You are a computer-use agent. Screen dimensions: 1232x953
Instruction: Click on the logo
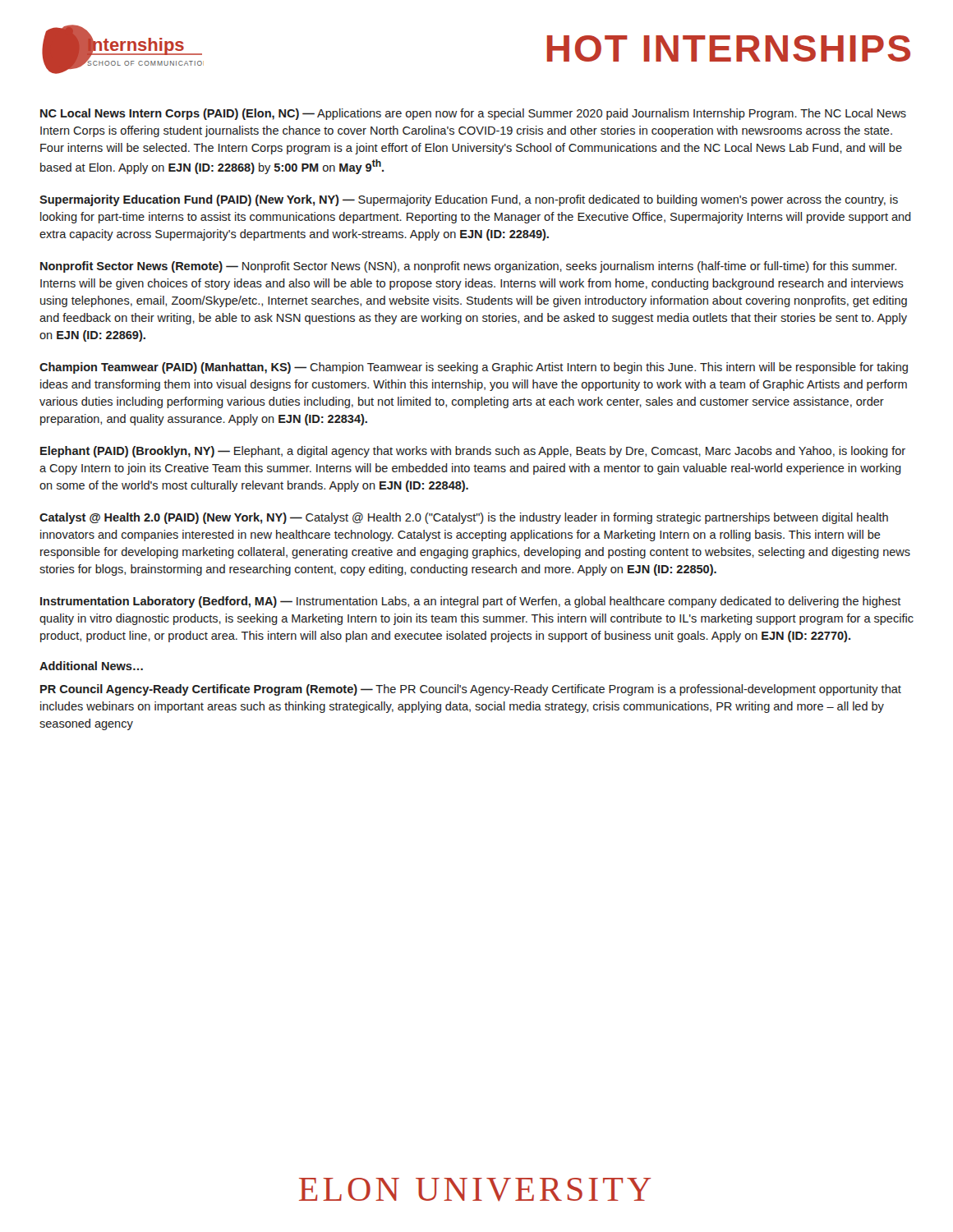click(x=122, y=60)
